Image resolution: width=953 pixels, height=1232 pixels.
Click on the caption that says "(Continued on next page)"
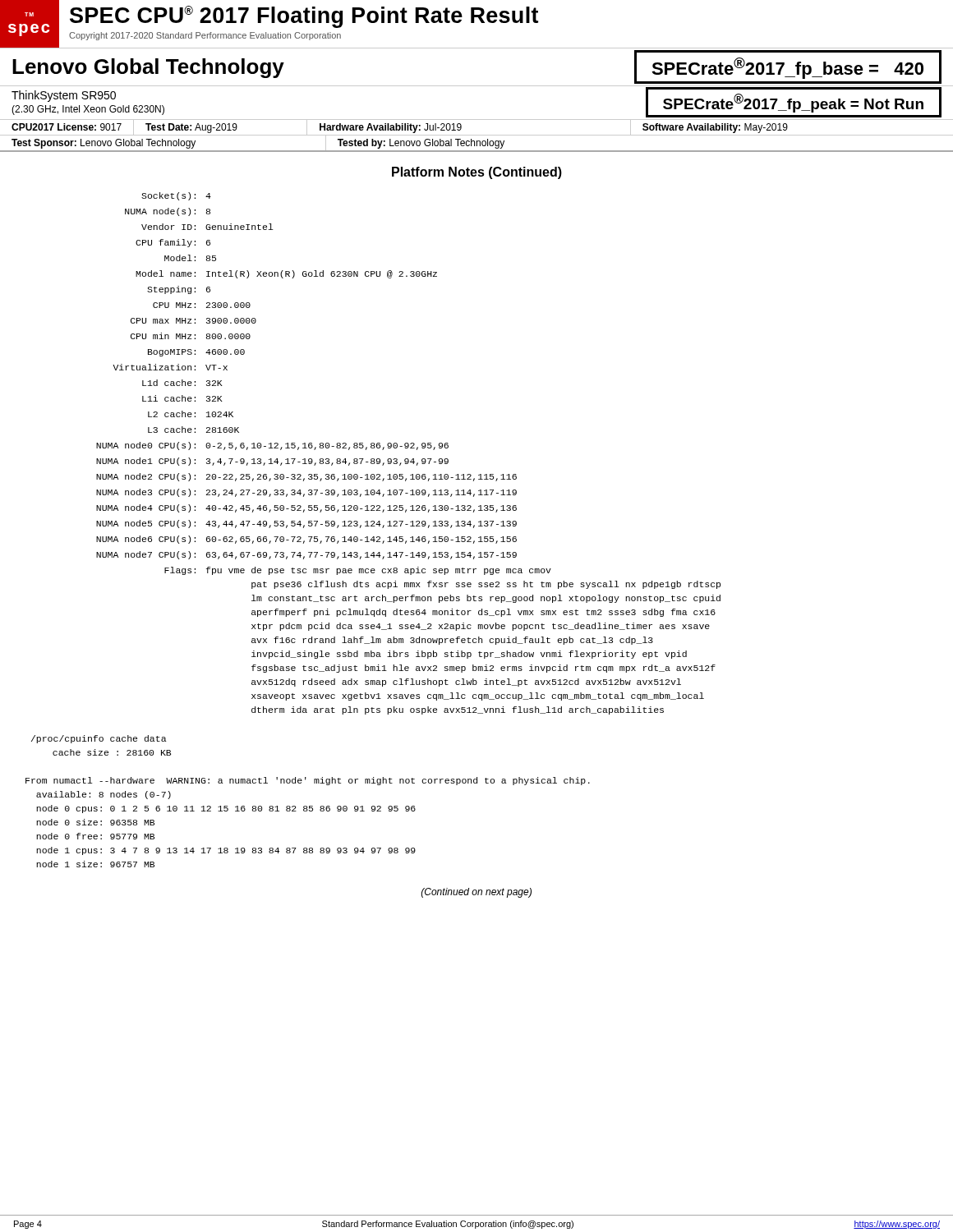coord(476,892)
